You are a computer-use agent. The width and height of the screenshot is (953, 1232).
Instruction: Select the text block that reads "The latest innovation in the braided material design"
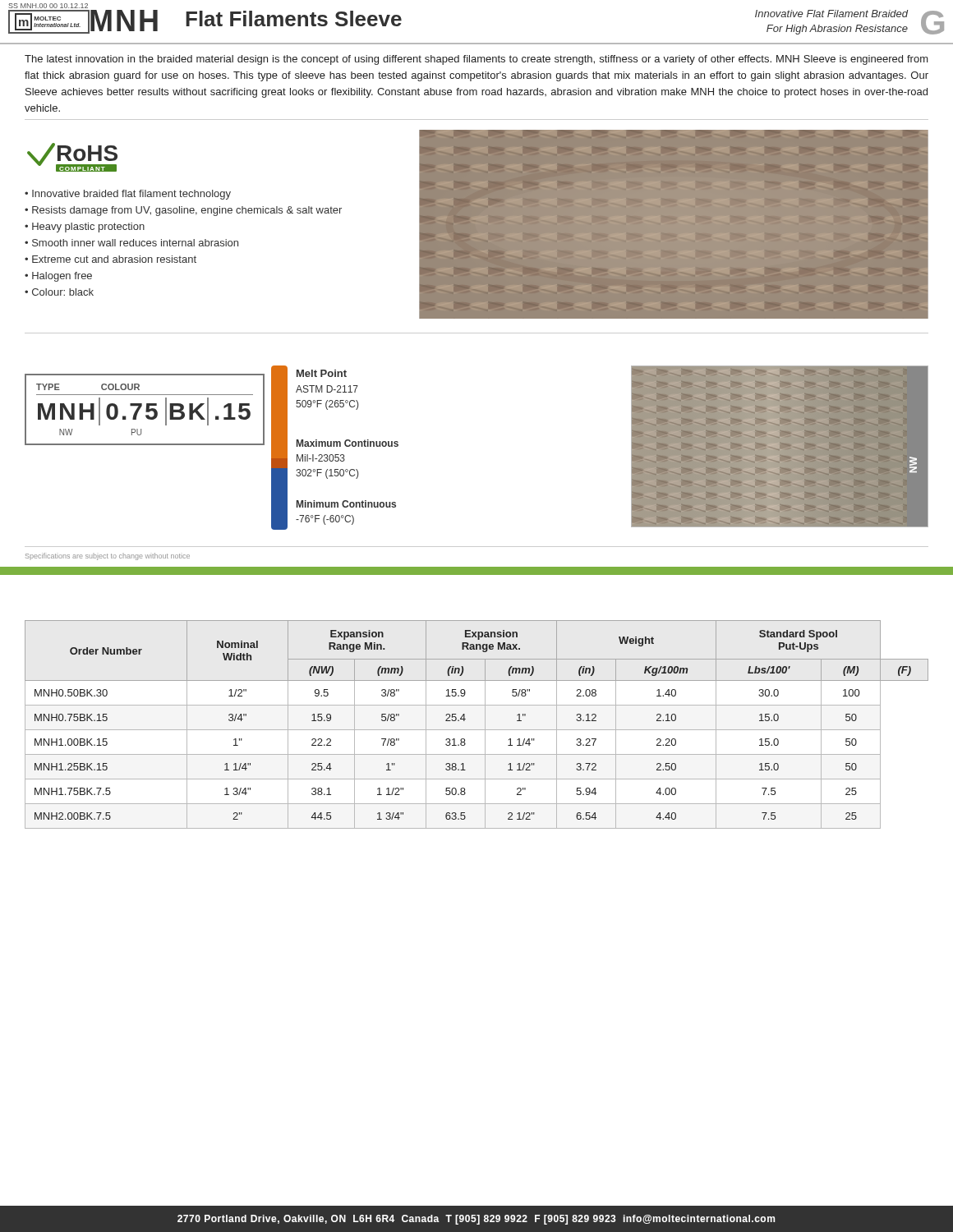476,84
